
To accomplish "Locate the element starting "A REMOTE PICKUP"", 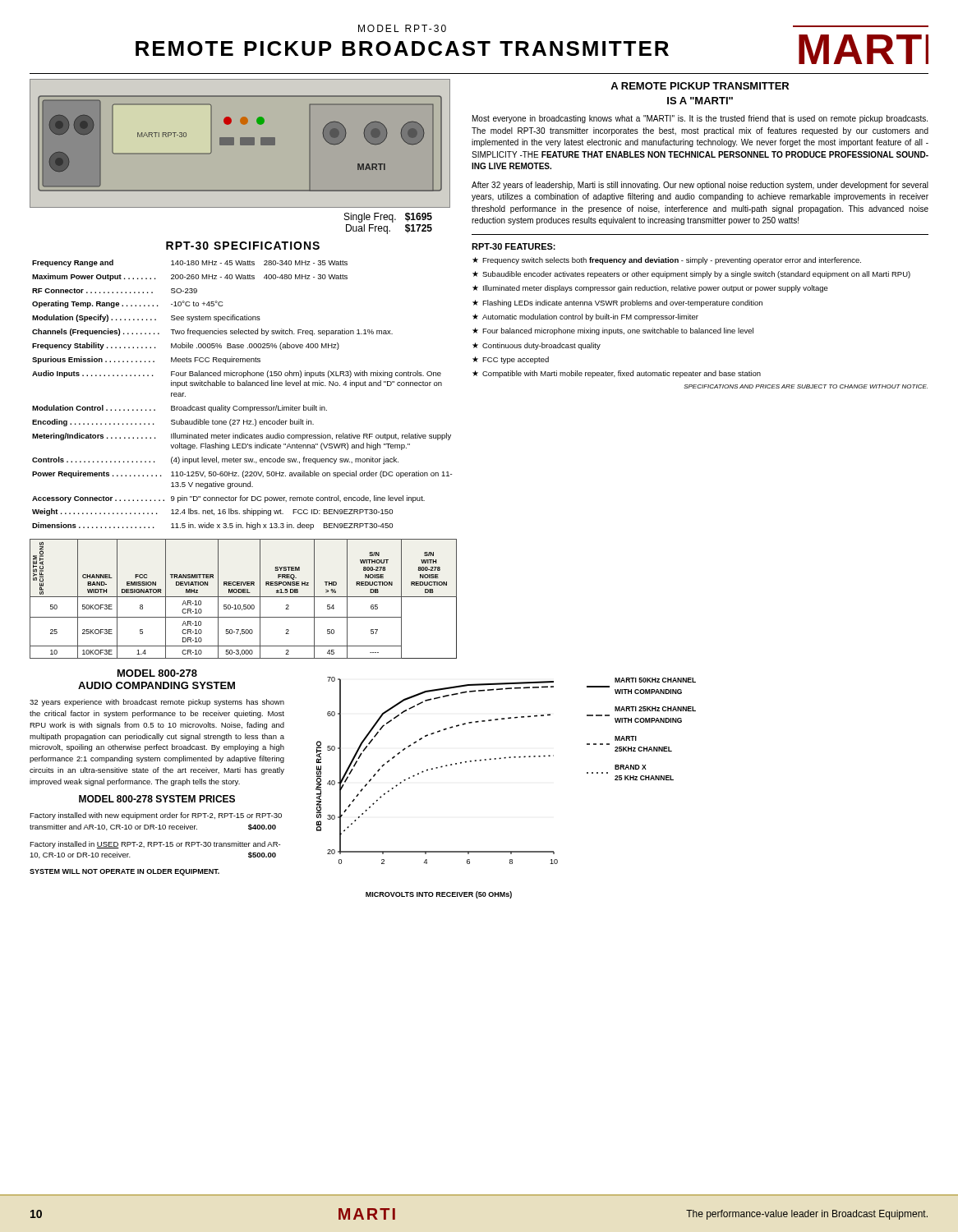I will click(x=700, y=93).
